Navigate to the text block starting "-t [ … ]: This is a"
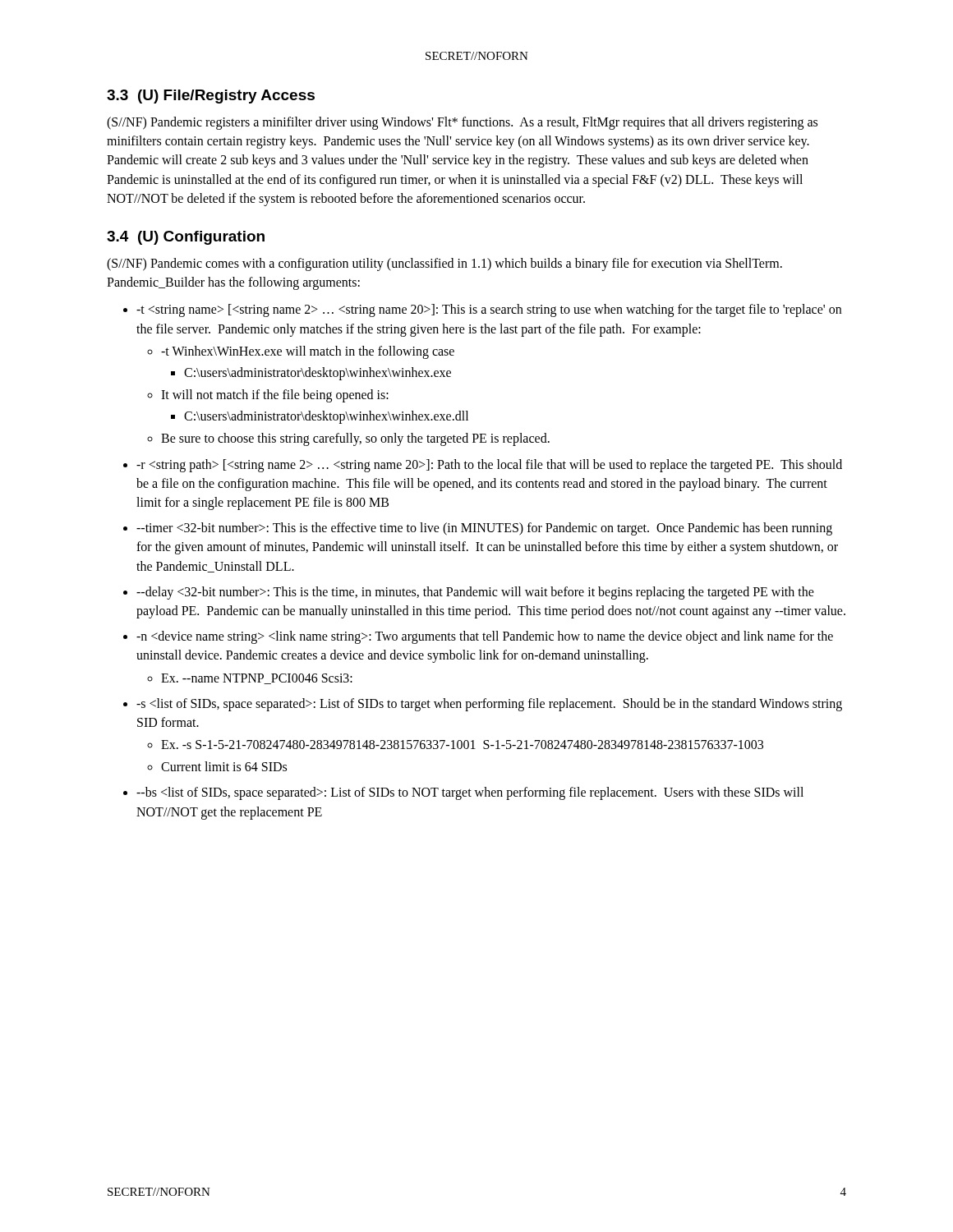 click(x=489, y=310)
